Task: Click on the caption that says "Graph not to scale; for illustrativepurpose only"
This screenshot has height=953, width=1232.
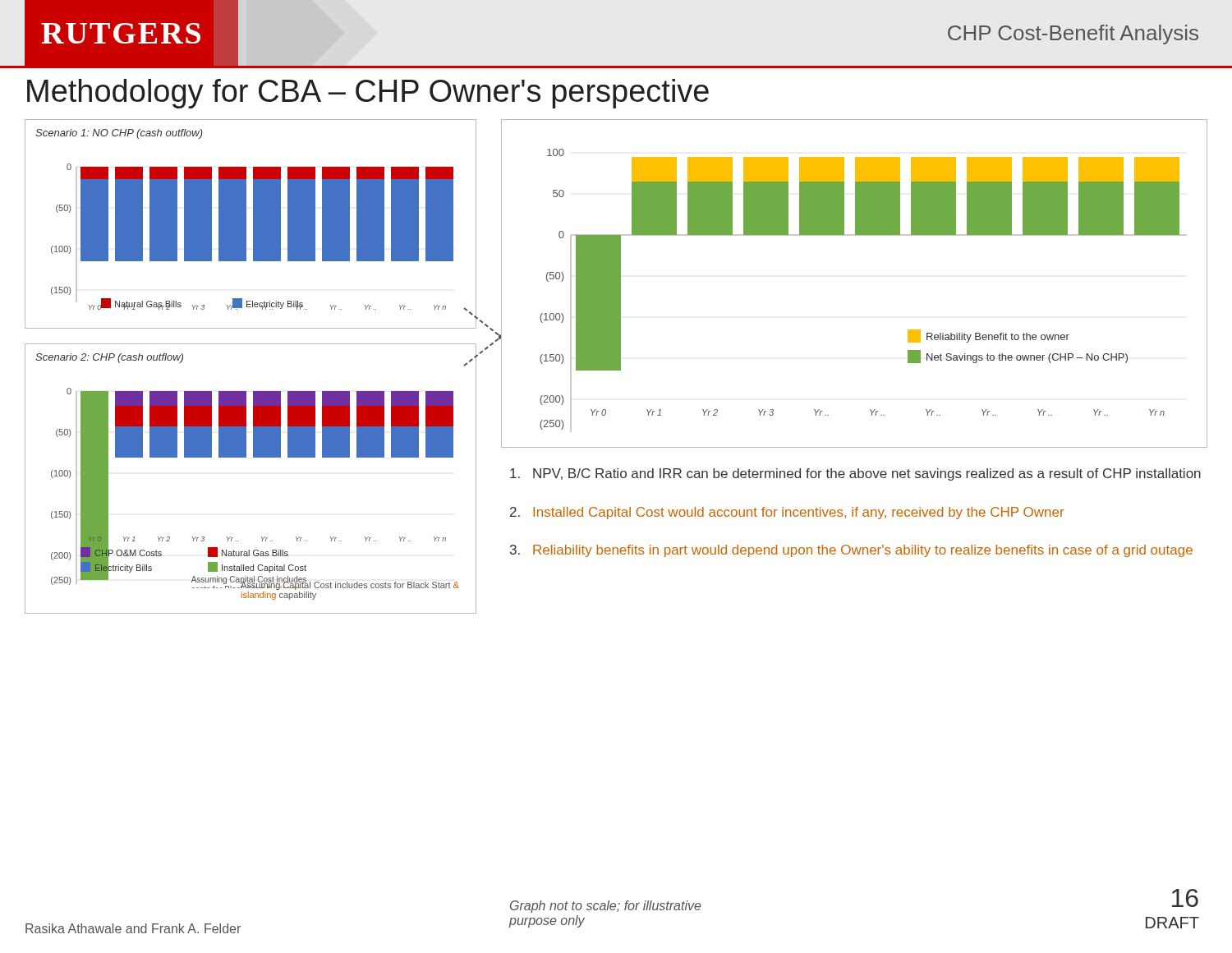Action: tap(605, 913)
